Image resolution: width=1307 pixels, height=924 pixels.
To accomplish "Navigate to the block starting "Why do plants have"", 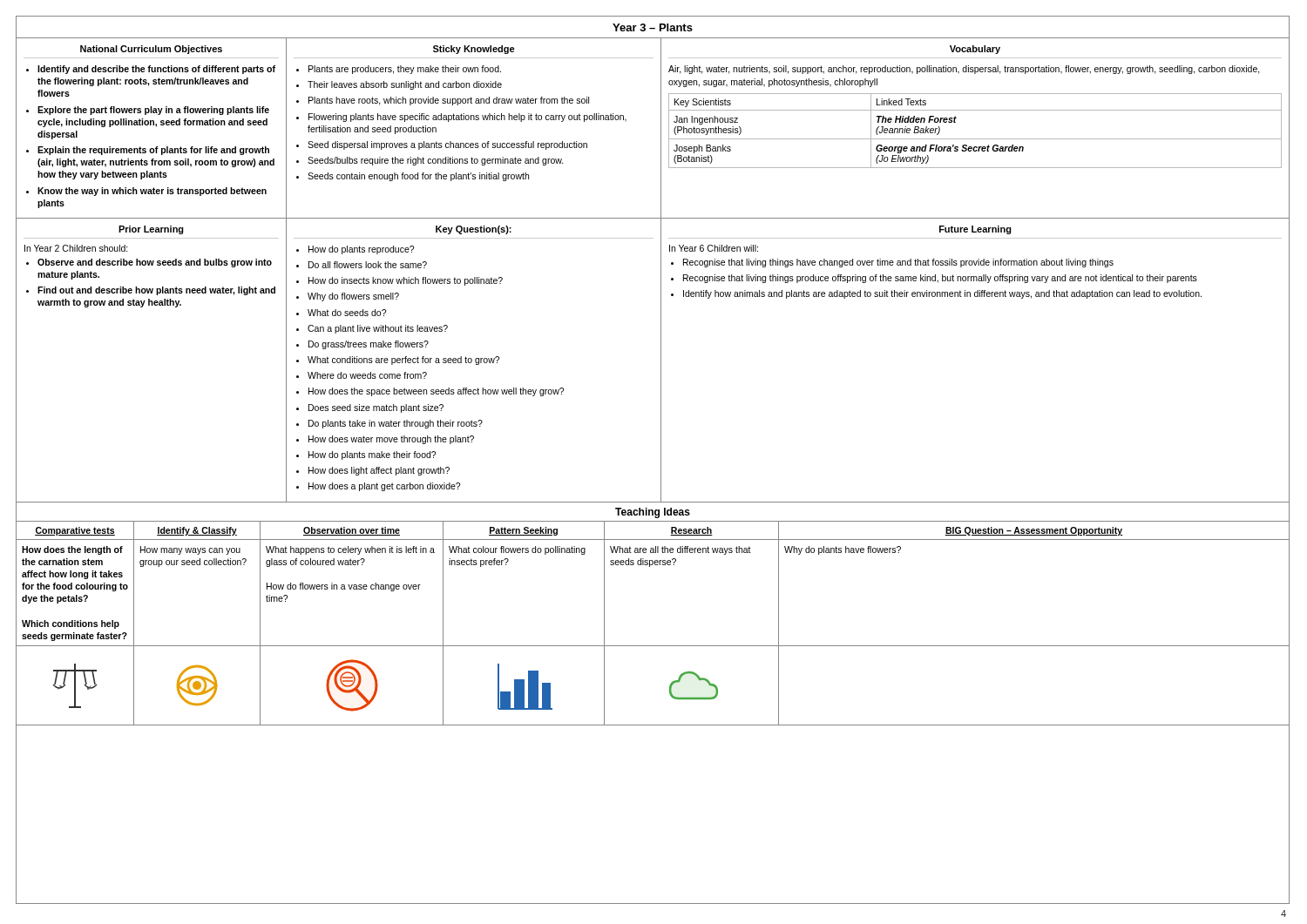I will [843, 549].
